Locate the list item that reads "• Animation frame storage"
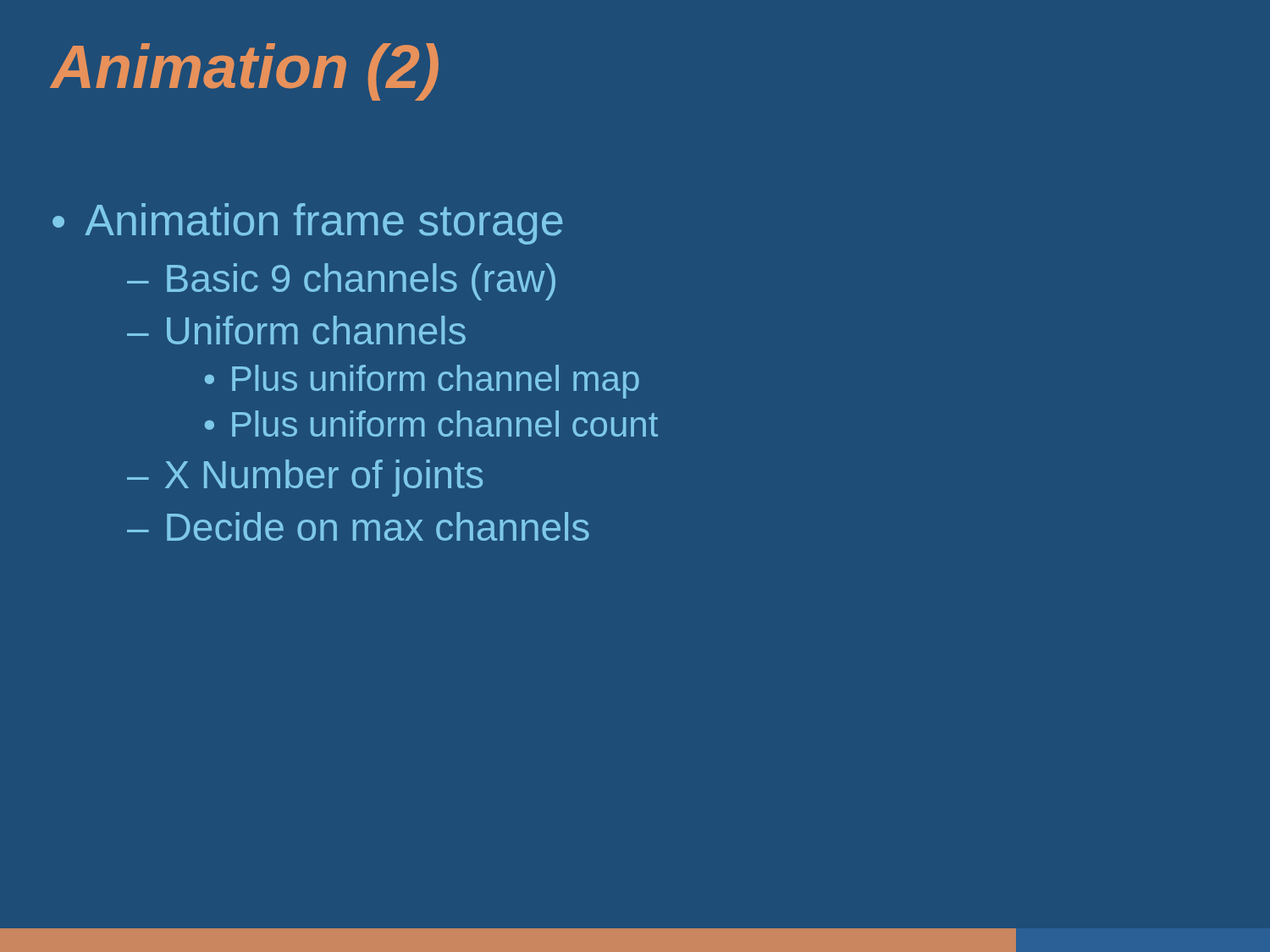Image resolution: width=1270 pixels, height=952 pixels. tap(308, 221)
